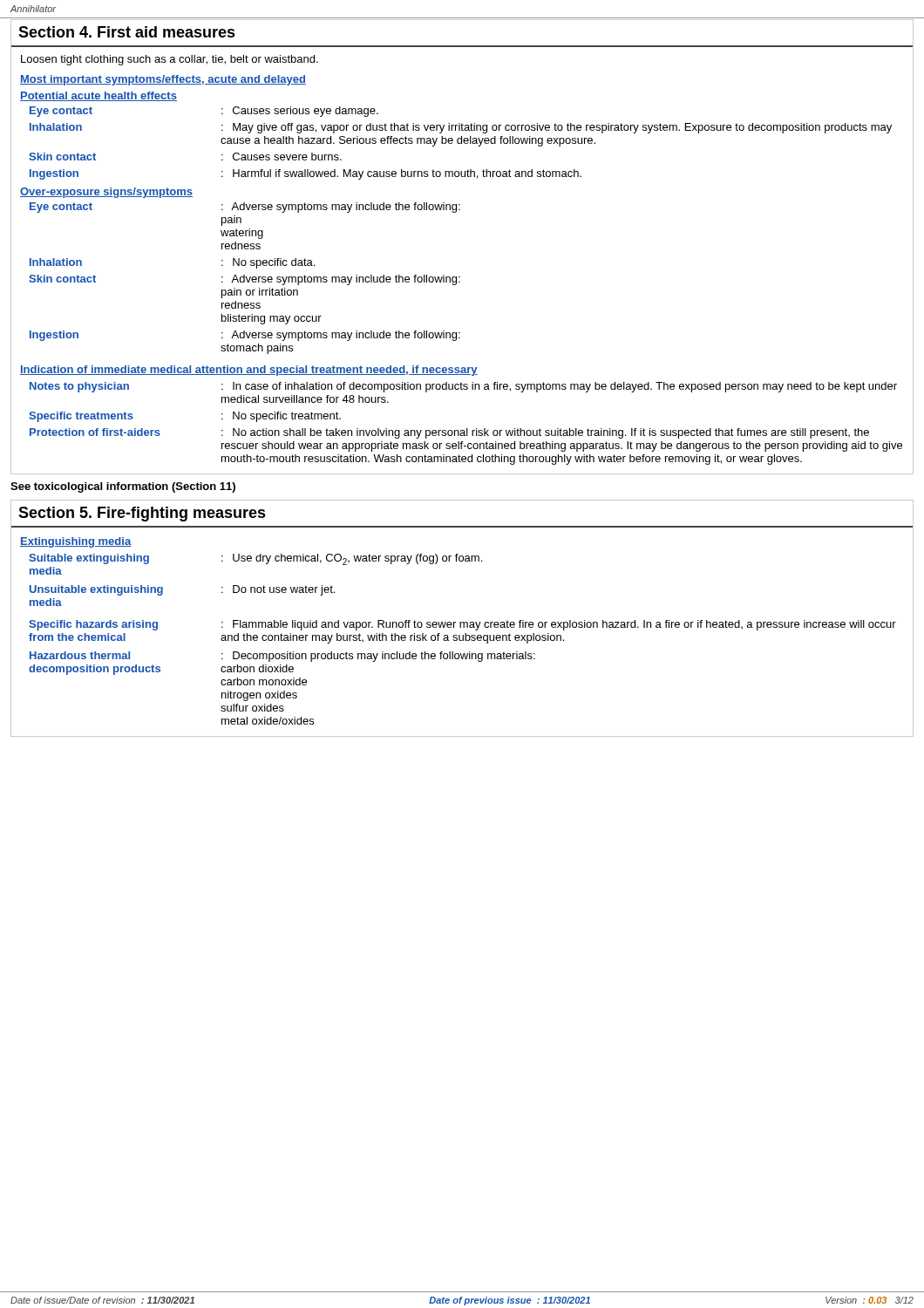Click on the passage starting "Most important symptoms/effects, acute and"
This screenshot has height=1308, width=924.
[x=163, y=79]
